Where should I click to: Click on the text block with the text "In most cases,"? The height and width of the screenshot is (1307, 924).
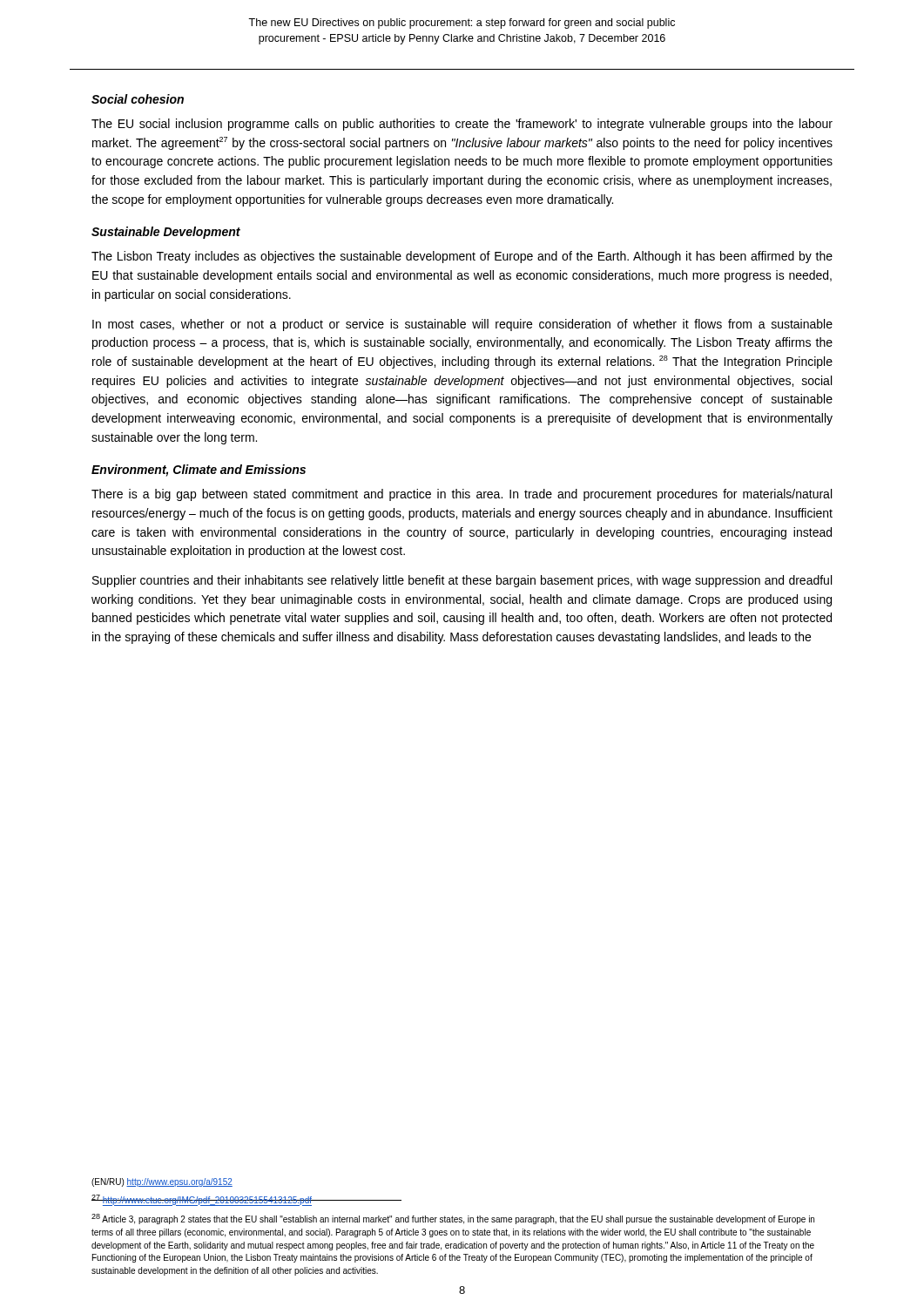pyautogui.click(x=462, y=380)
